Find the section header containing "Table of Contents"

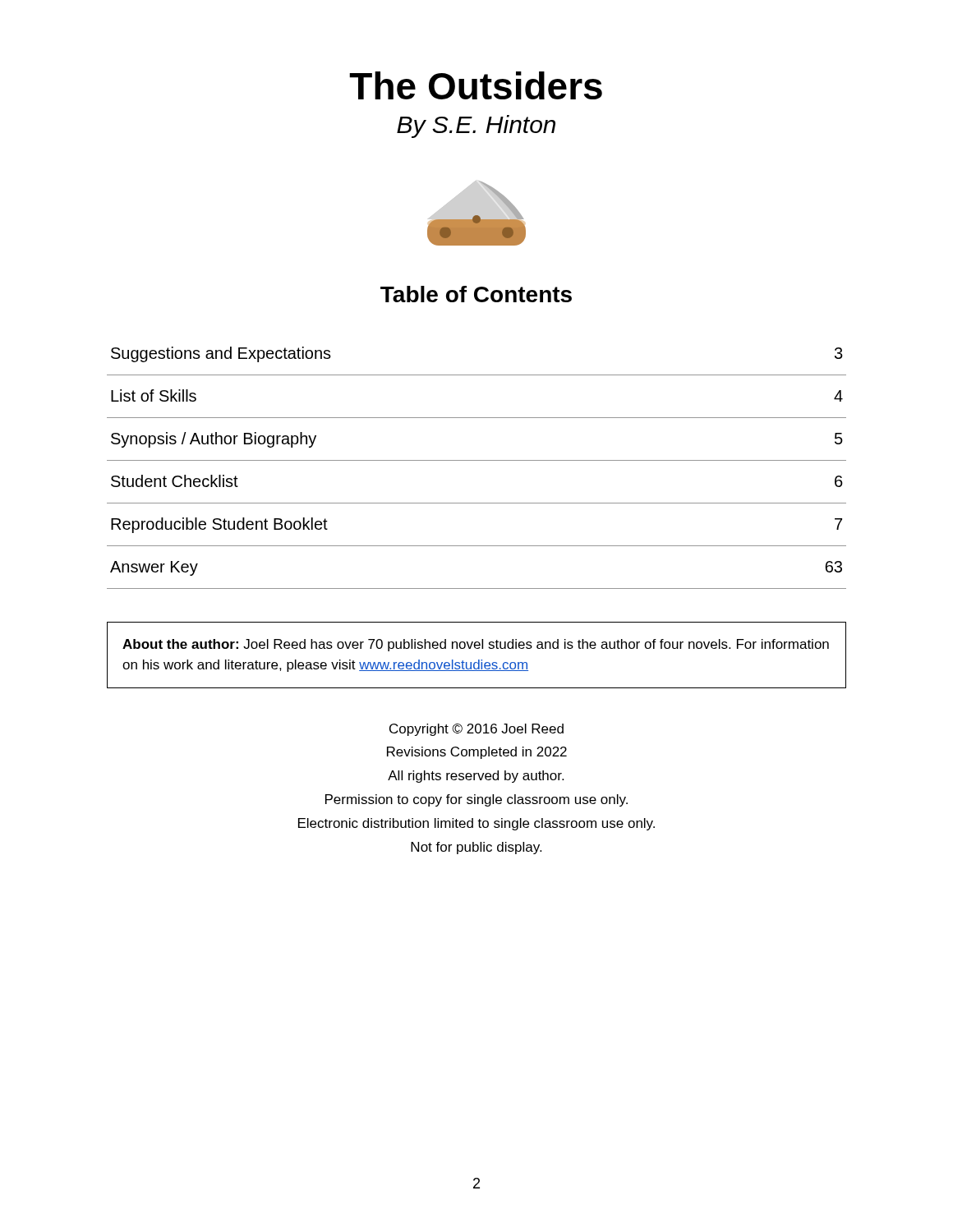click(476, 294)
